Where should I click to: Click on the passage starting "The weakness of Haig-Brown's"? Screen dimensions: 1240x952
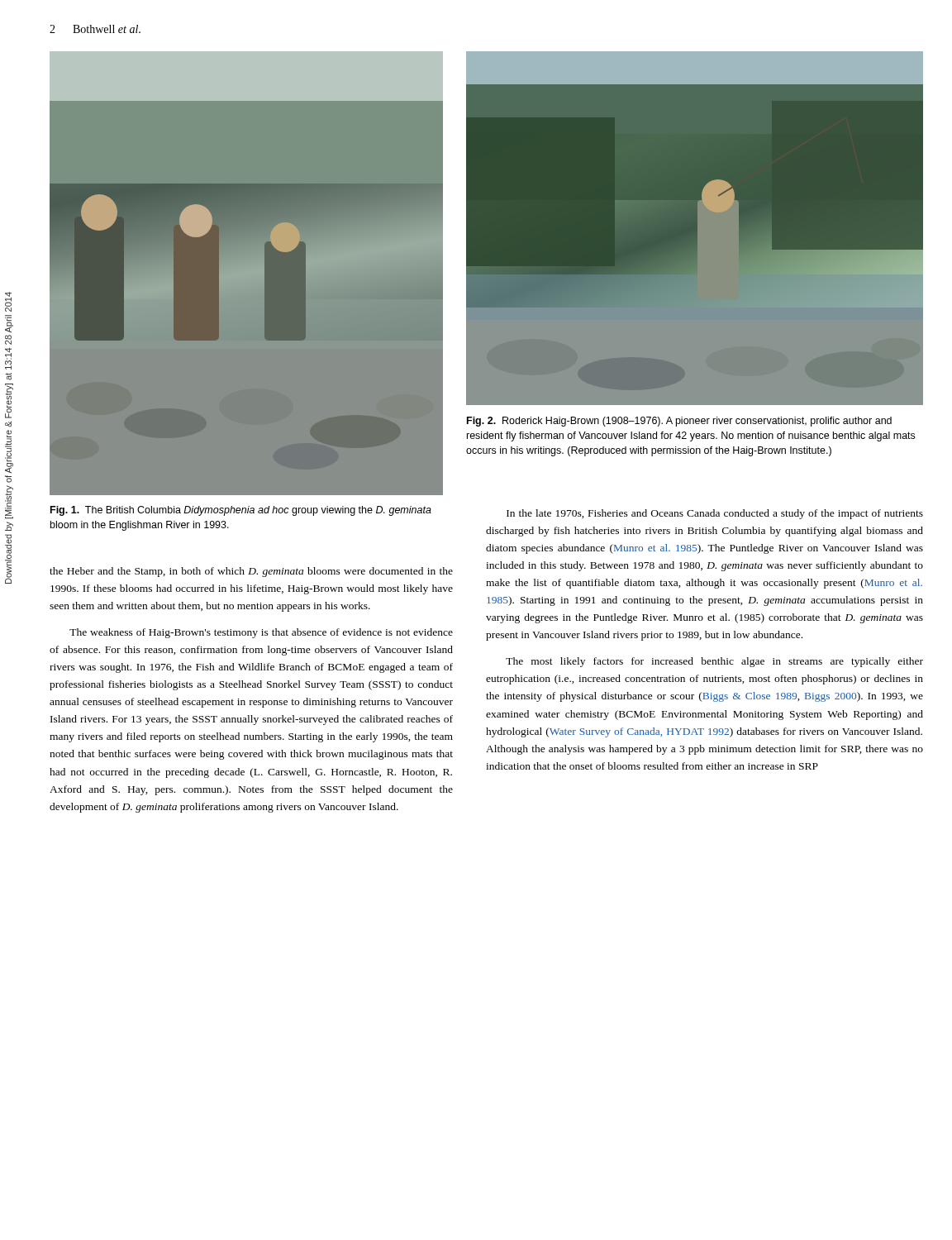(x=251, y=719)
